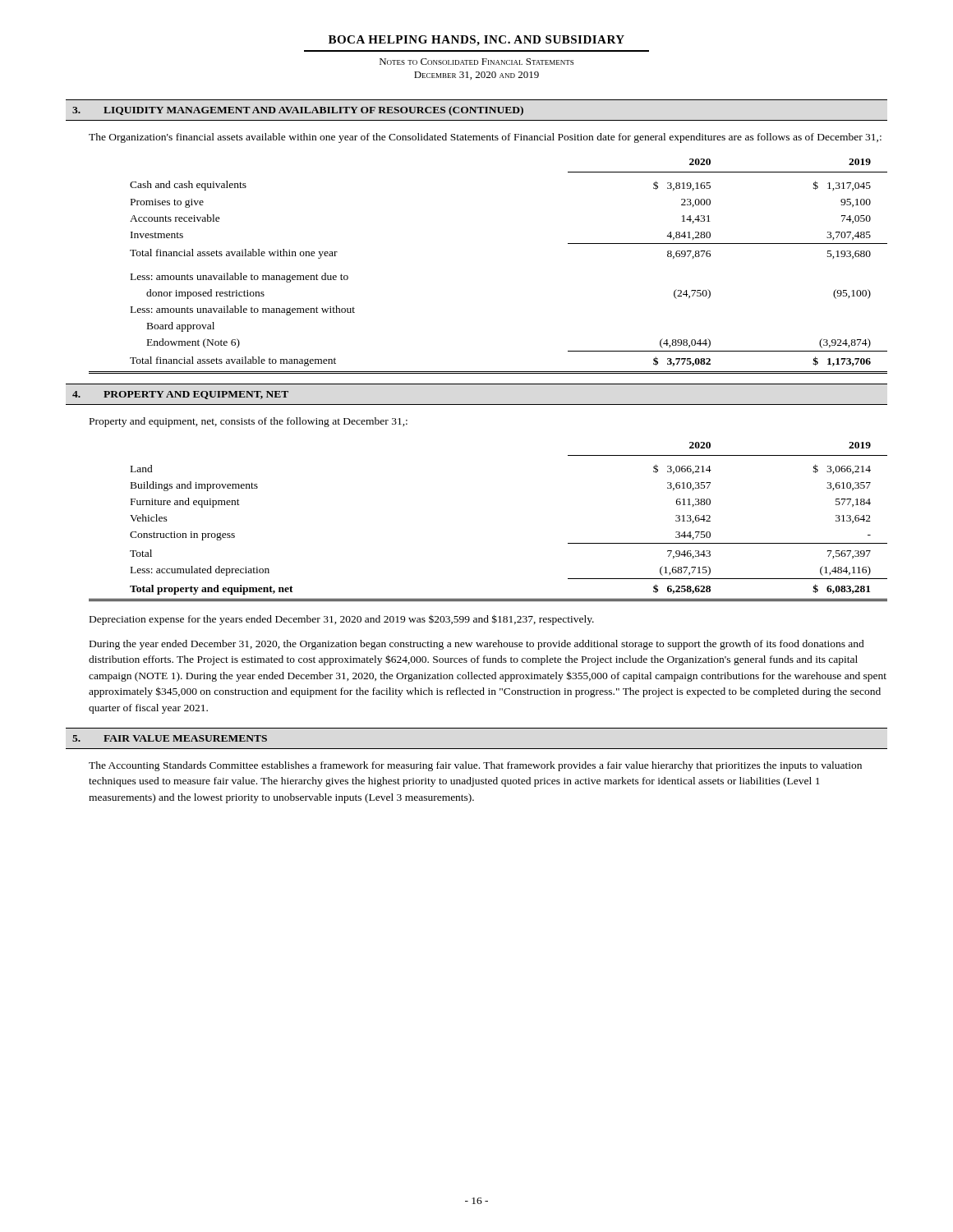Image resolution: width=953 pixels, height=1232 pixels.
Task: Point to the passage starting "During the year ended December 31, 2020,"
Action: pos(488,675)
